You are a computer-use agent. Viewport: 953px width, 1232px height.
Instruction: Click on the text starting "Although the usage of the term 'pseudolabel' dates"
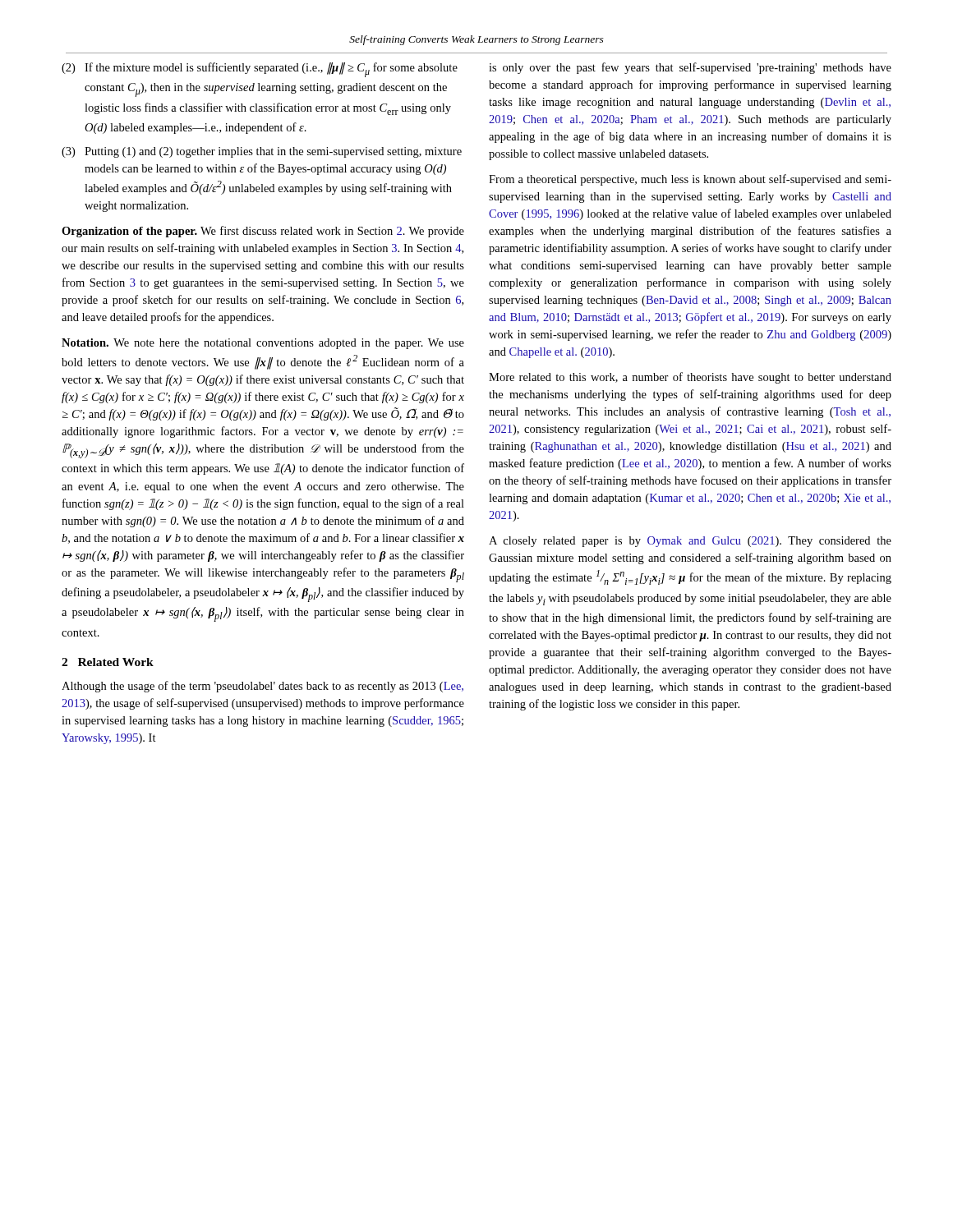coord(263,712)
